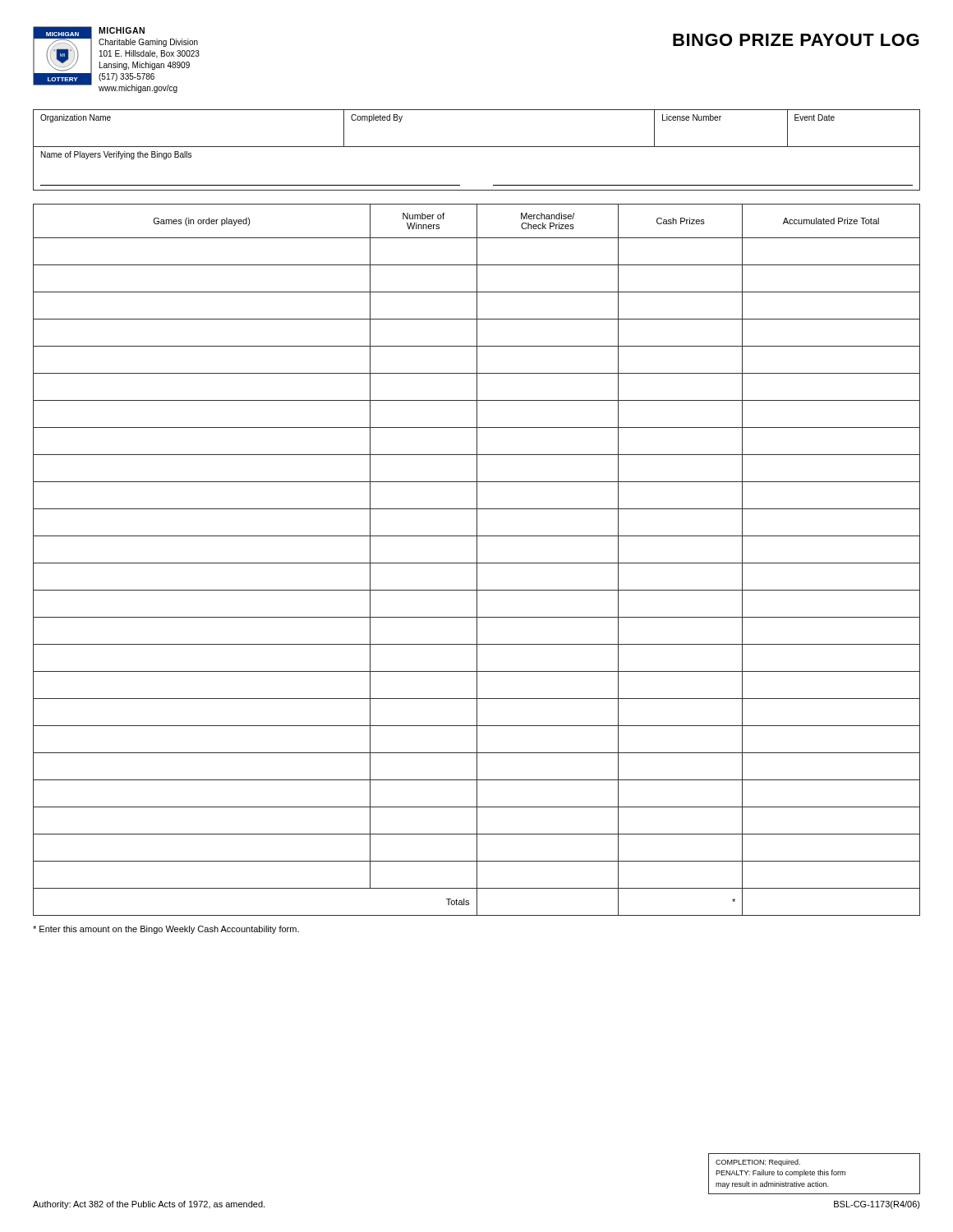This screenshot has height=1232, width=953.
Task: Find the passage starting "COMPLETION: Required. PENALTY: Failure to complete this form"
Action: pos(781,1173)
